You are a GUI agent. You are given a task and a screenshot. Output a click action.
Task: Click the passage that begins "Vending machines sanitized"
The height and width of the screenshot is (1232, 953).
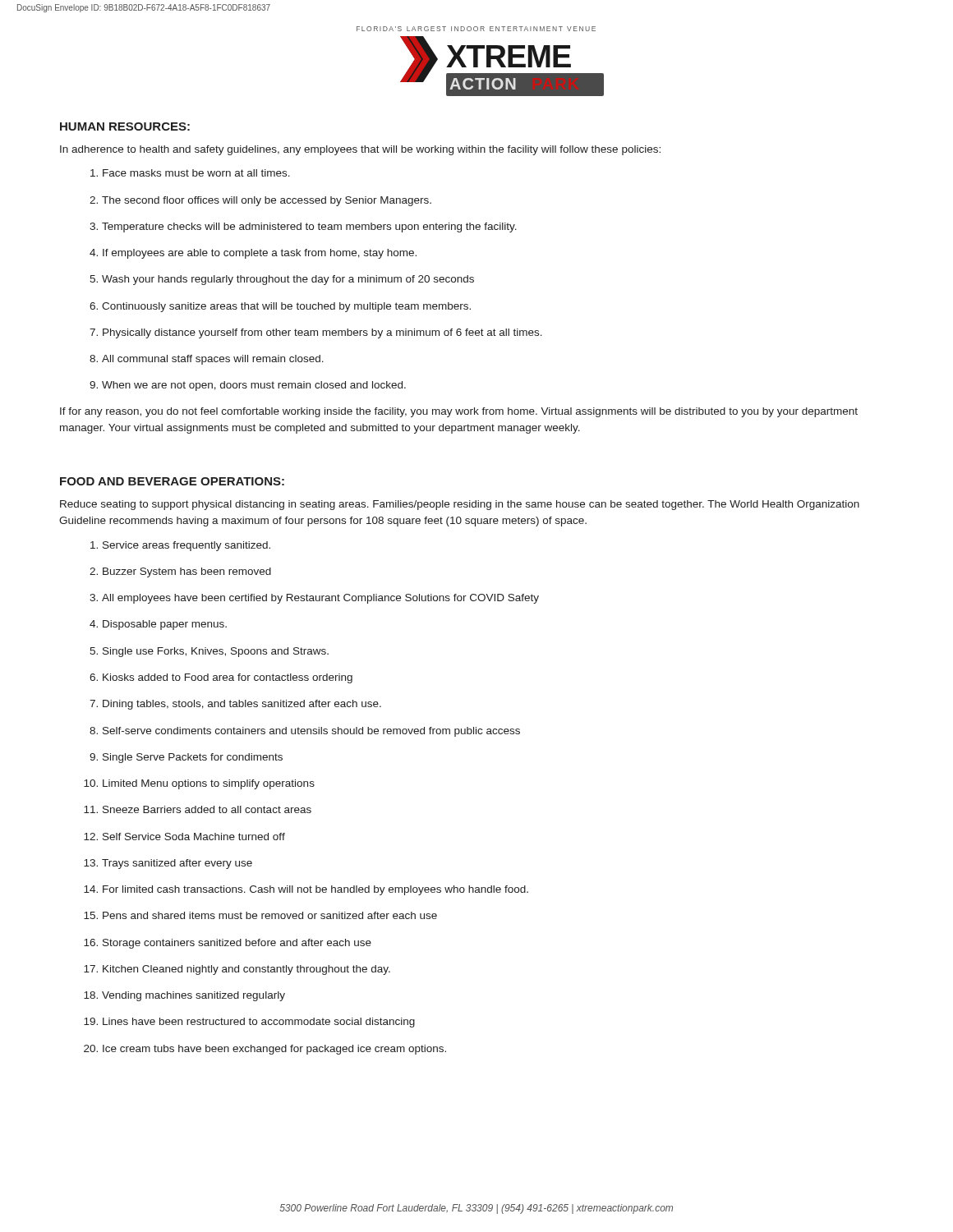pyautogui.click(x=184, y=996)
